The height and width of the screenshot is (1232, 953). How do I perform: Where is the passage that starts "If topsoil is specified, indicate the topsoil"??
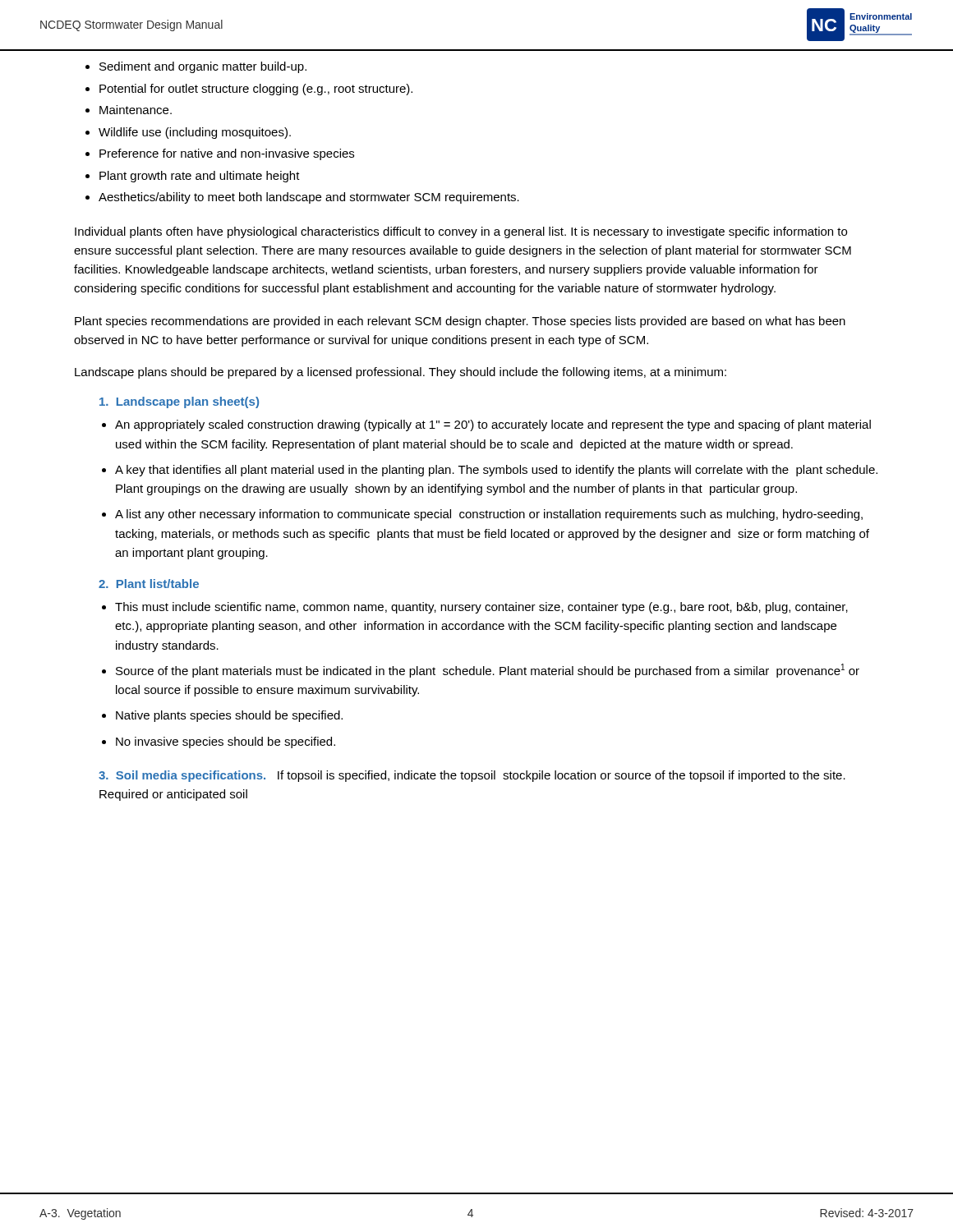click(472, 784)
